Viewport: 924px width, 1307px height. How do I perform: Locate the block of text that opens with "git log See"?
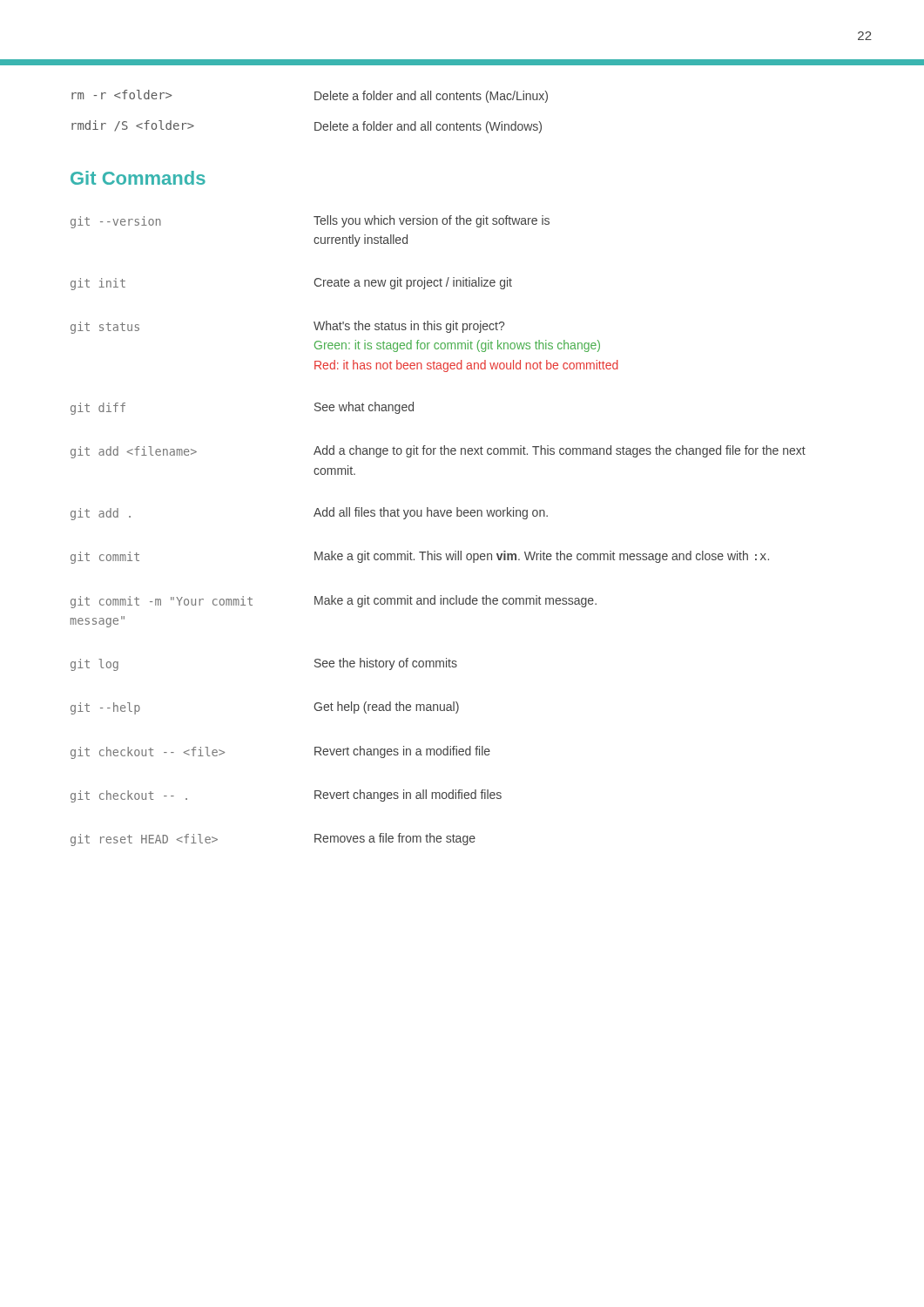click(x=453, y=664)
